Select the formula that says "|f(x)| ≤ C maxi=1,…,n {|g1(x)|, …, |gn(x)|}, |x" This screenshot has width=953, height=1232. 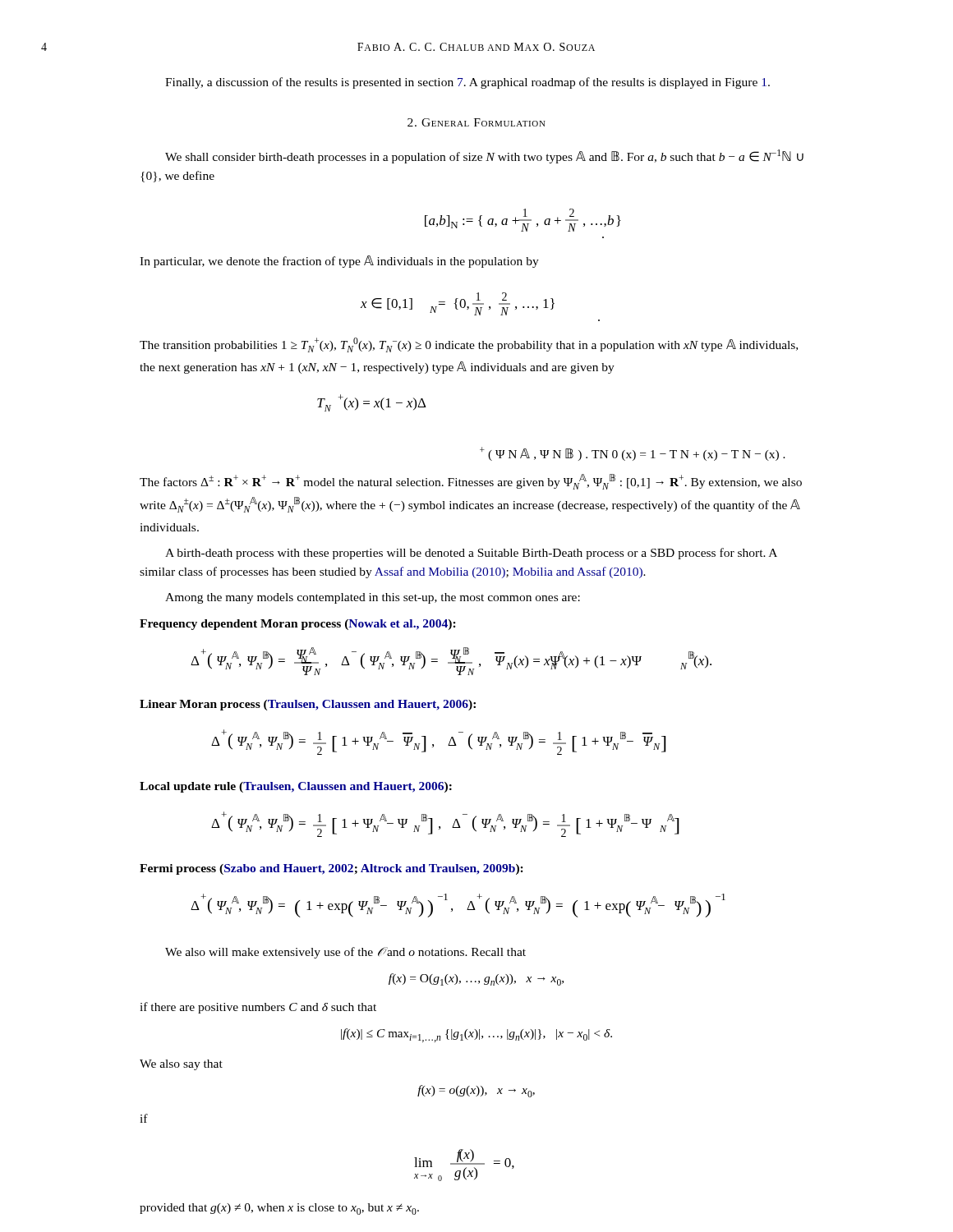(476, 1035)
